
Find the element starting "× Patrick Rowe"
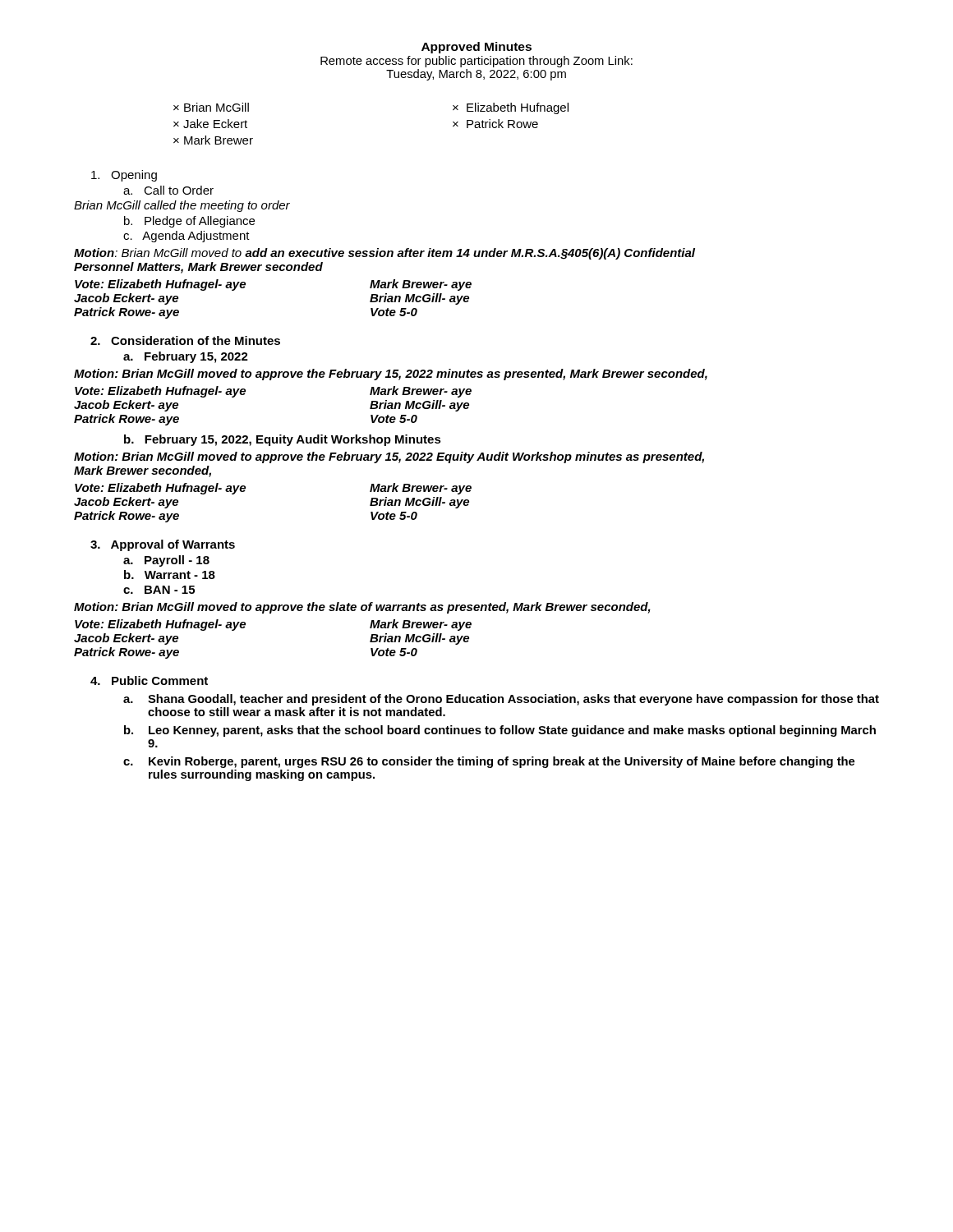pyautogui.click(x=495, y=124)
